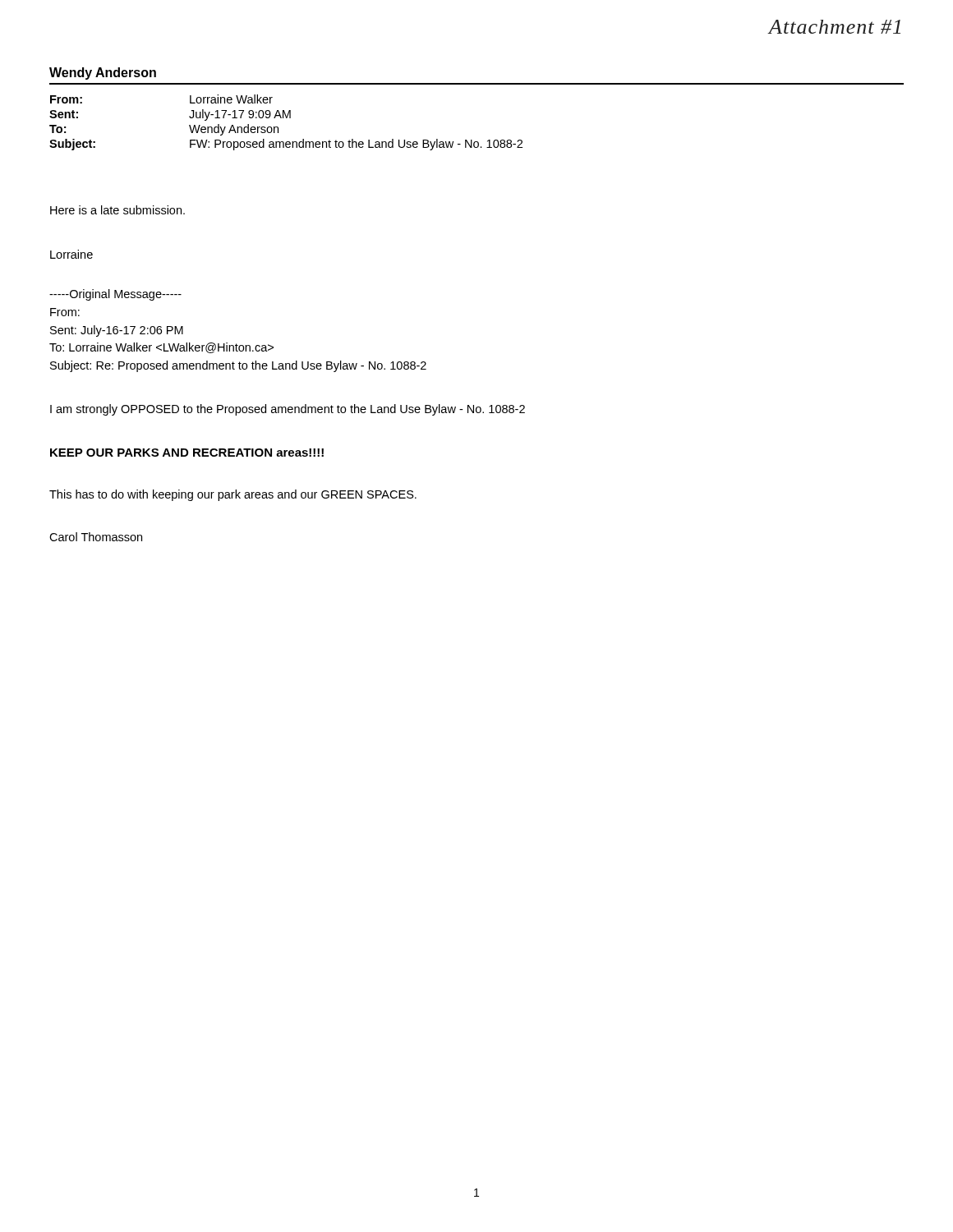Click the passage that begins "Original Message----- From: Sent:"
953x1232 pixels.
pos(115,295)
